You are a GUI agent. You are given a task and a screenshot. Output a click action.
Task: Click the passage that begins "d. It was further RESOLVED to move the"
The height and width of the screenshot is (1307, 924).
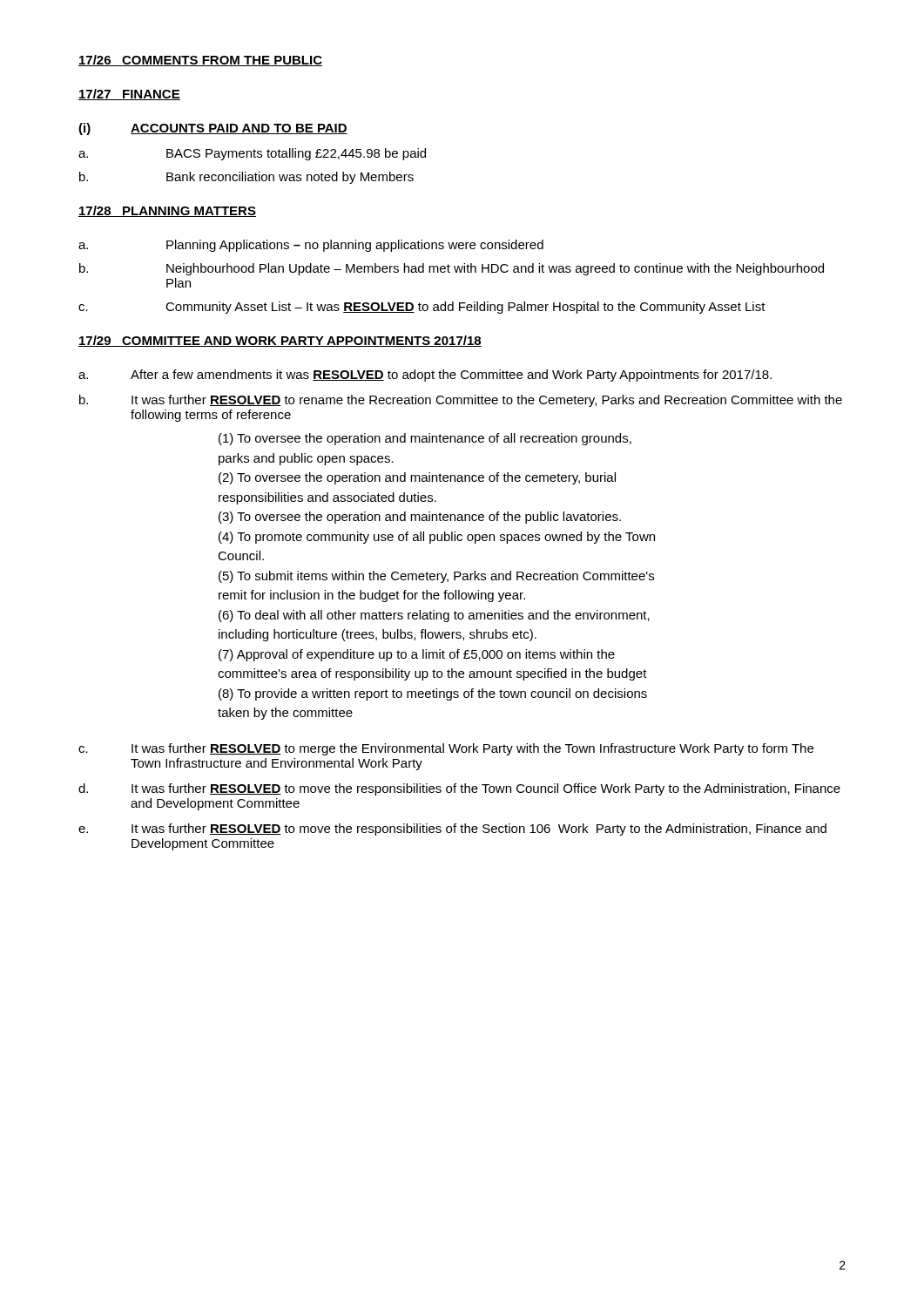click(x=462, y=795)
